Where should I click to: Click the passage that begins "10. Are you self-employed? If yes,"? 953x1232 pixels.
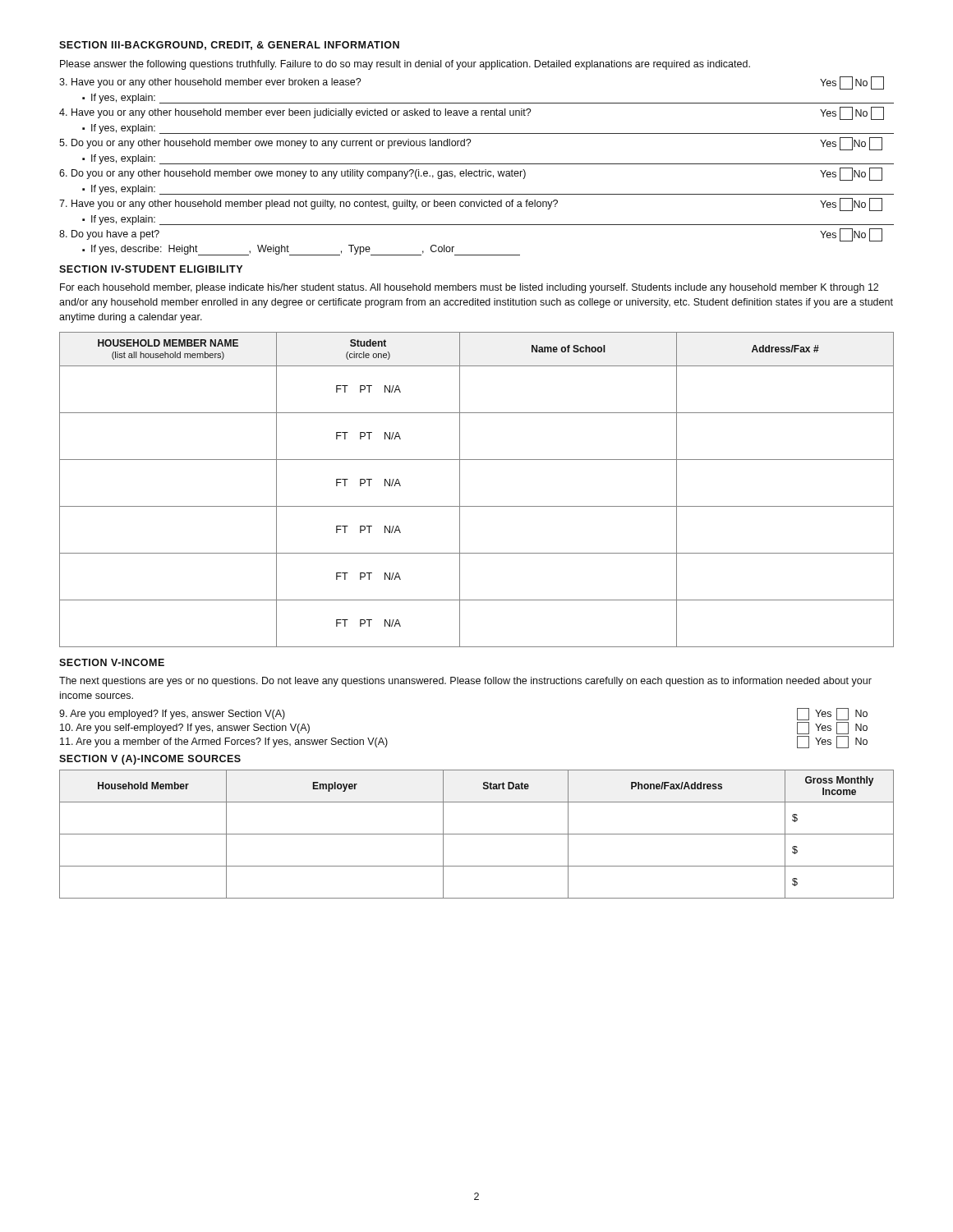pos(180,728)
